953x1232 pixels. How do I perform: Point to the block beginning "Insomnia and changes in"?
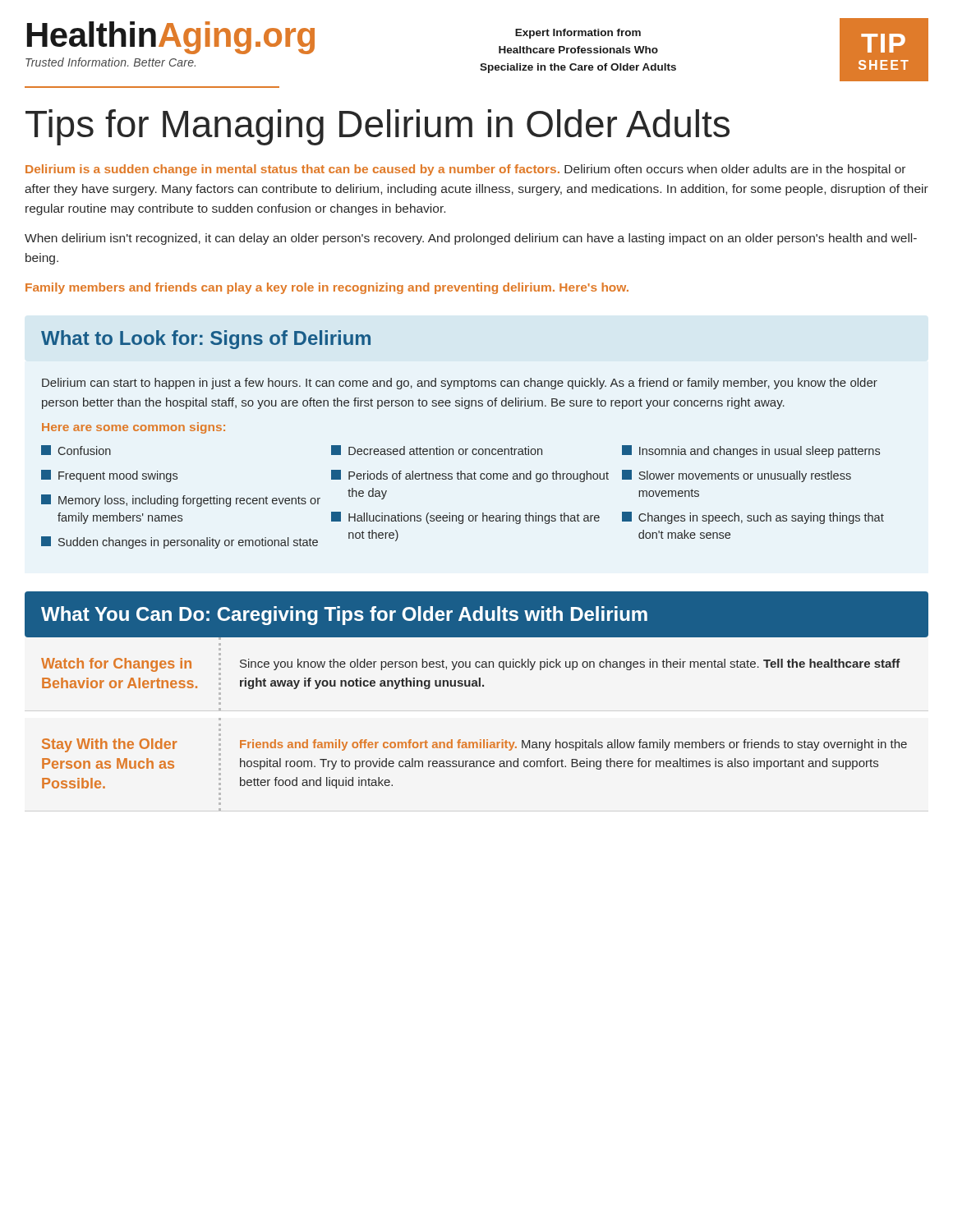[751, 451]
